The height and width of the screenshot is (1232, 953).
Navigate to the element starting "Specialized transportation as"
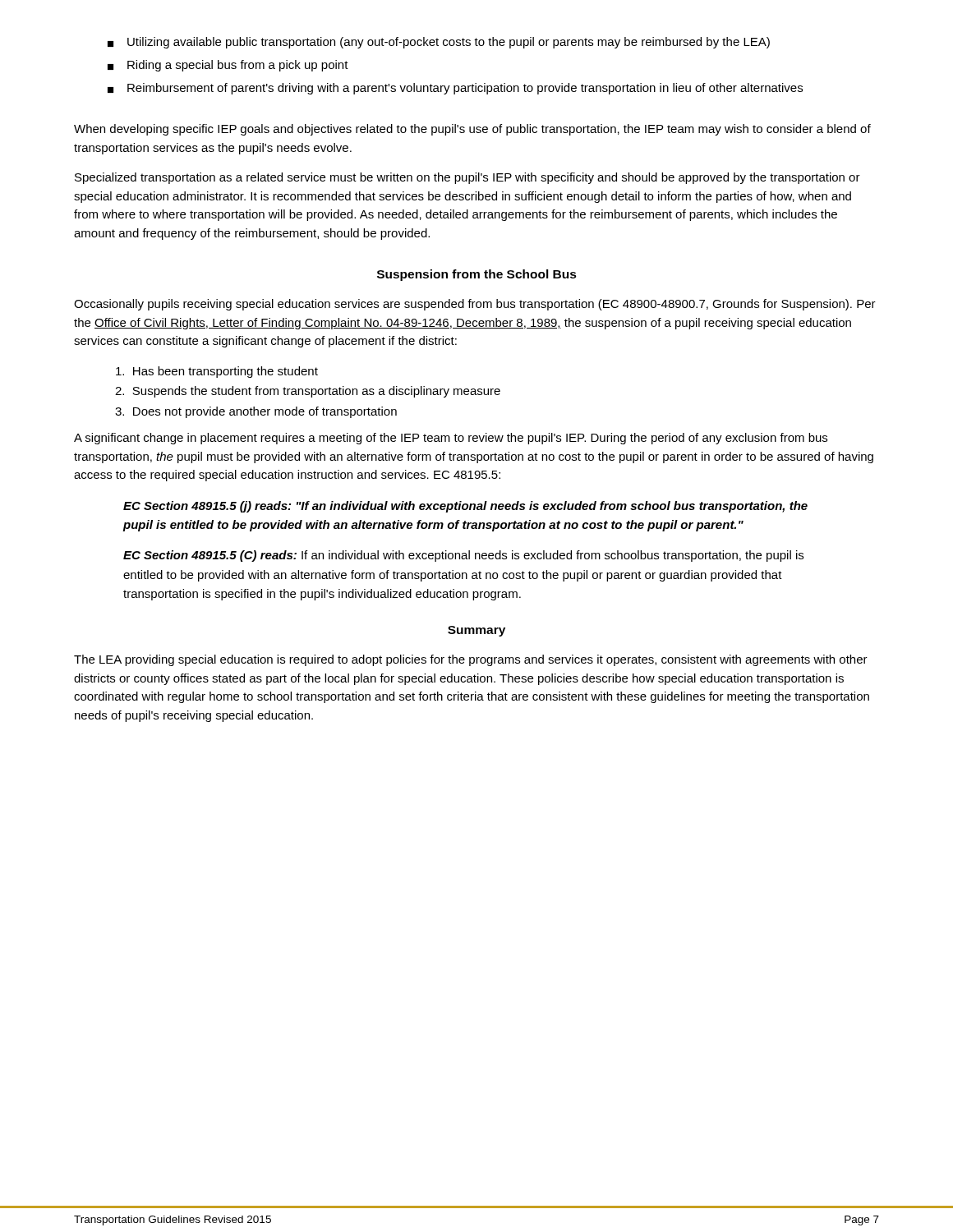(x=467, y=205)
